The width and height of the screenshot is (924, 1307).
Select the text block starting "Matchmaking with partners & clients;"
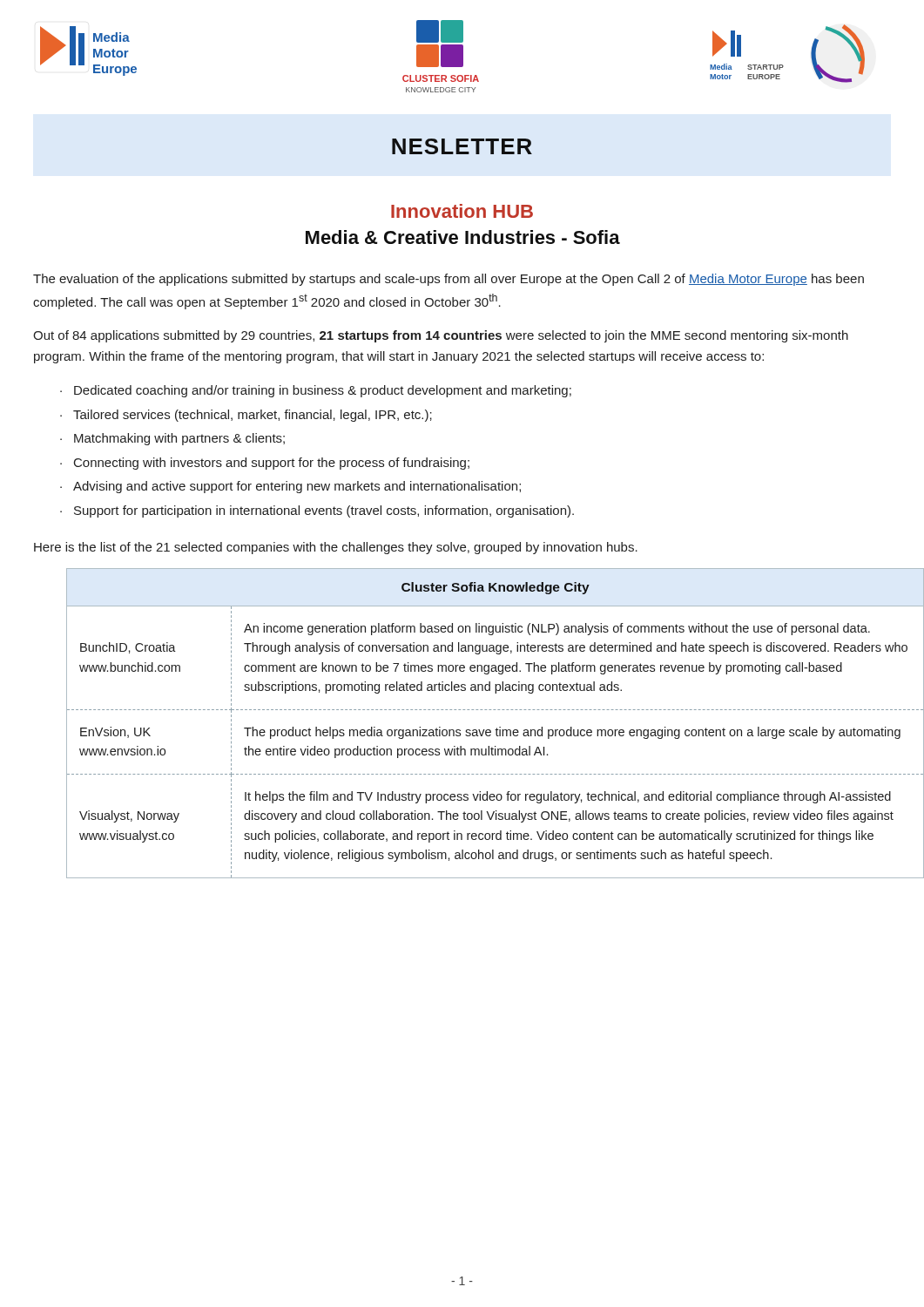pyautogui.click(x=180, y=438)
